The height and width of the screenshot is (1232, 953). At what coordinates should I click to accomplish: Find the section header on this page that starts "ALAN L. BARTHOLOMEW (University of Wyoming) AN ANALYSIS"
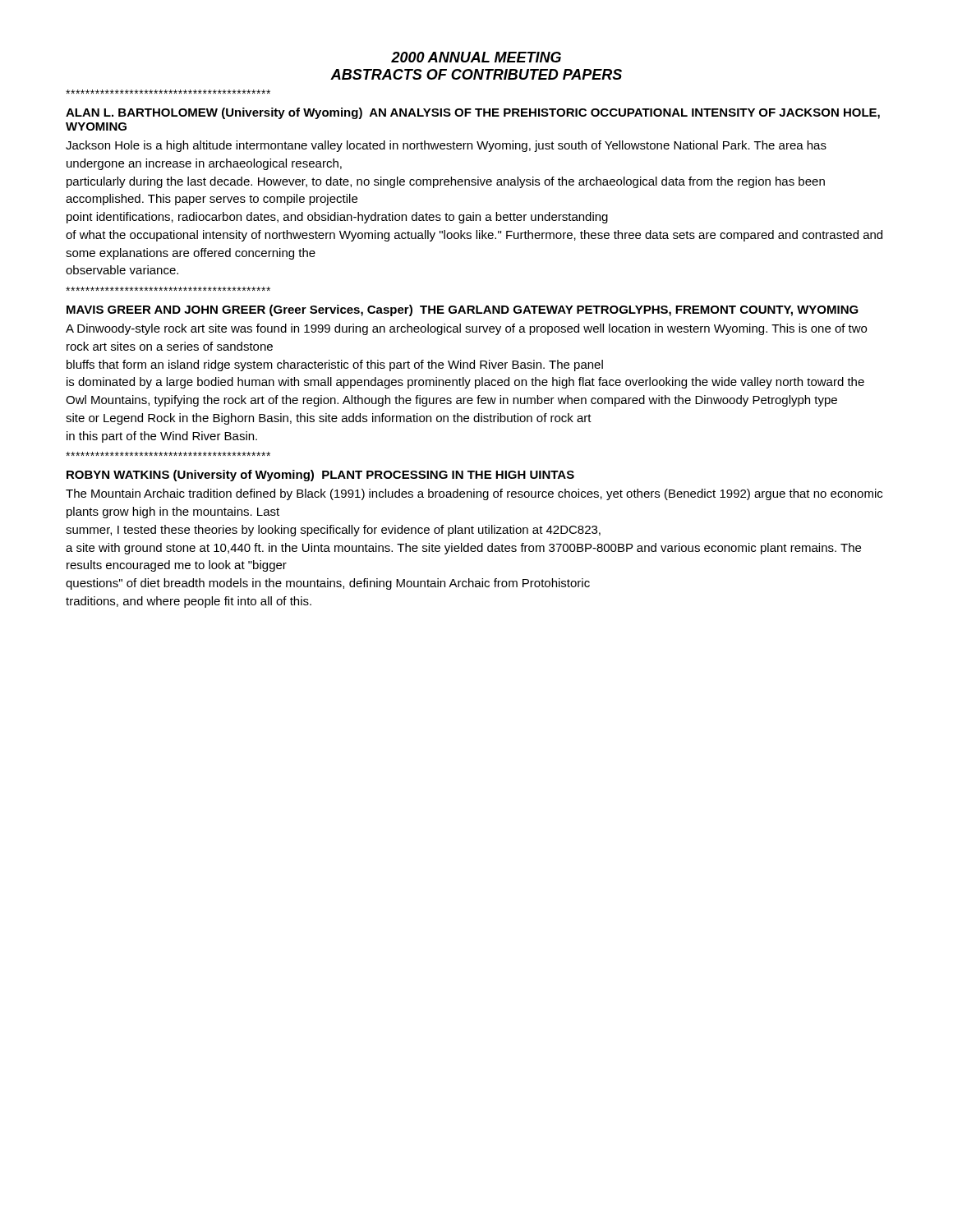coord(473,119)
